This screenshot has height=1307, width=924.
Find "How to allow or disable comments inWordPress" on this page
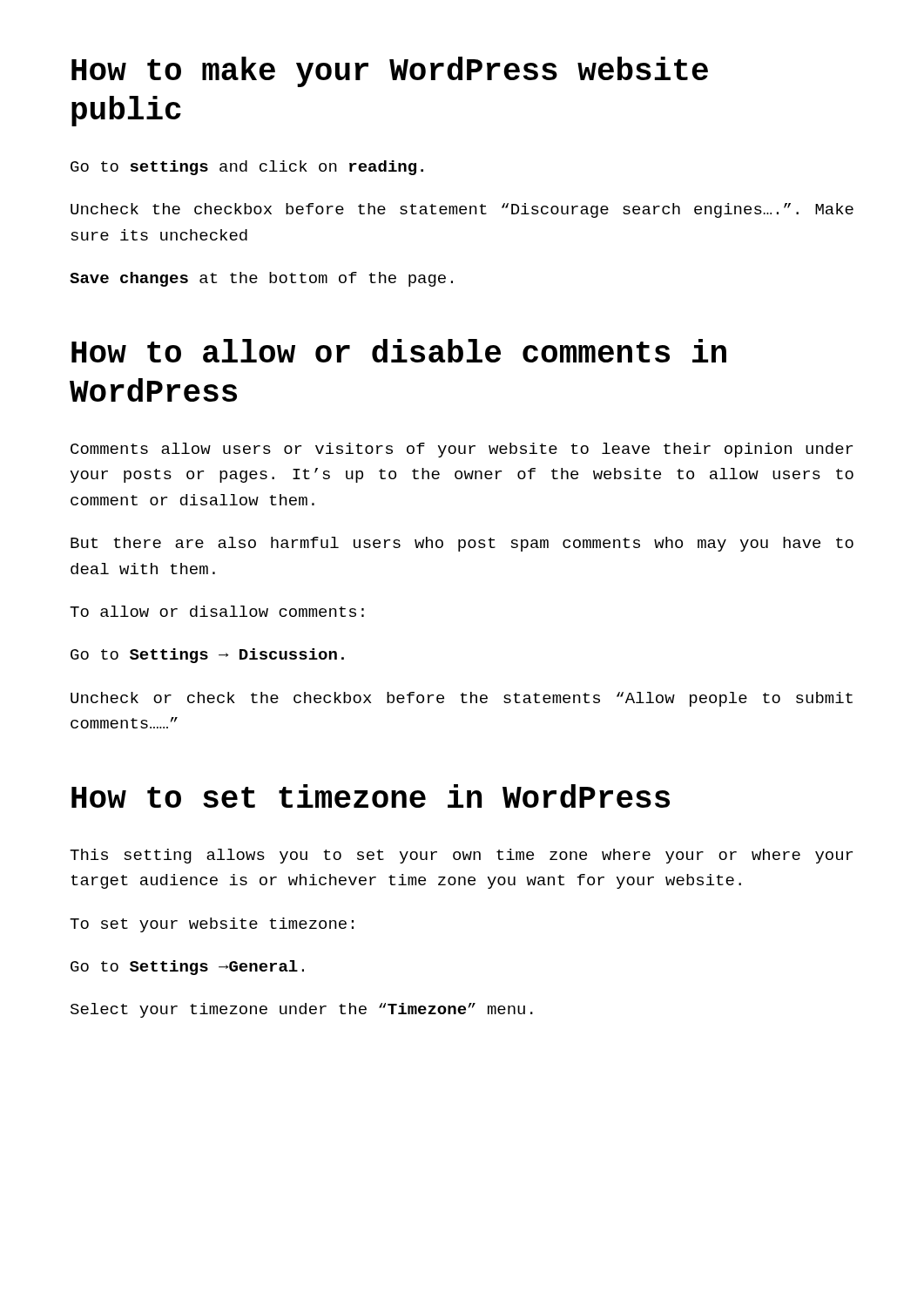pyautogui.click(x=462, y=374)
